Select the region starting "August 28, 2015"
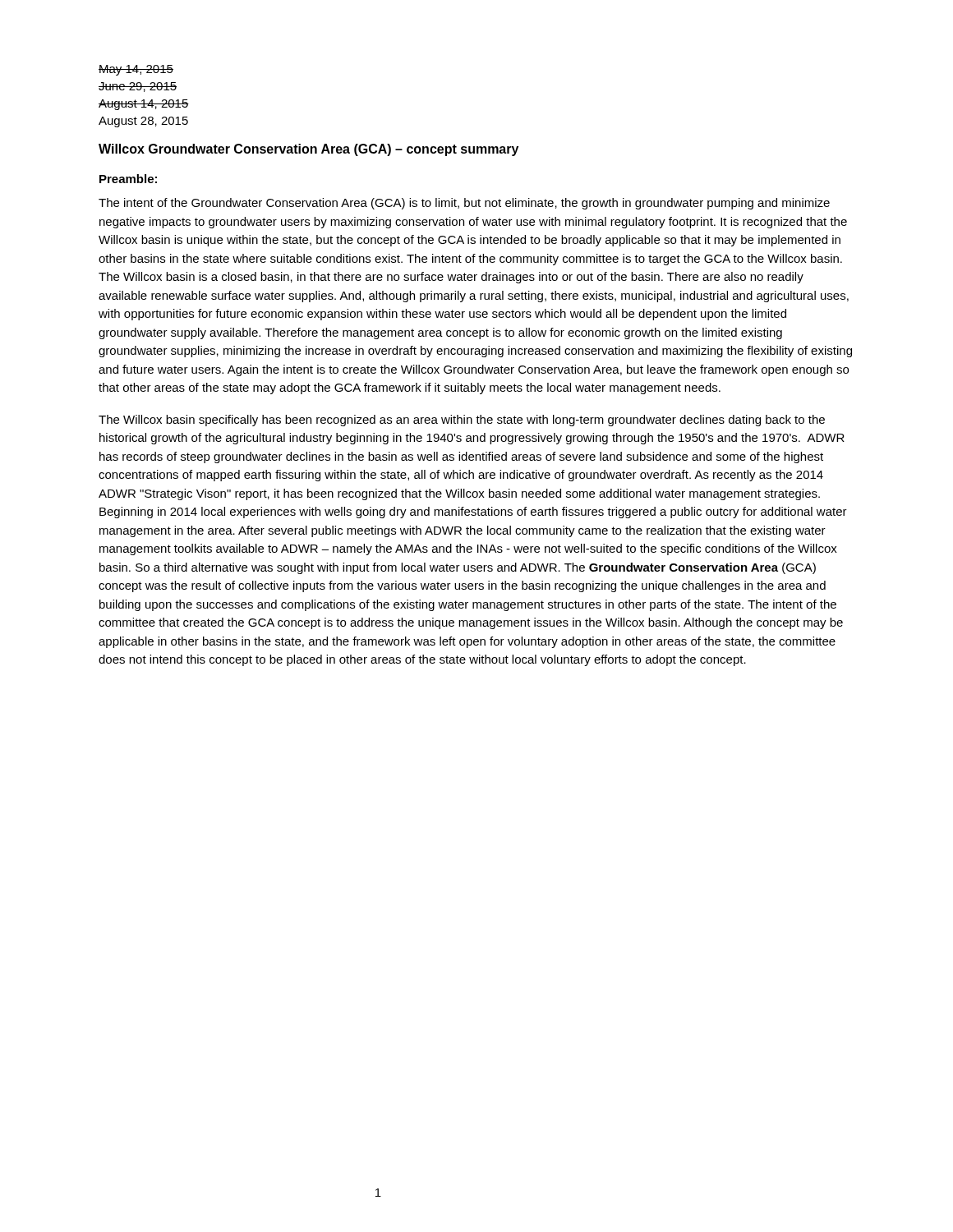The height and width of the screenshot is (1232, 953). pos(143,120)
